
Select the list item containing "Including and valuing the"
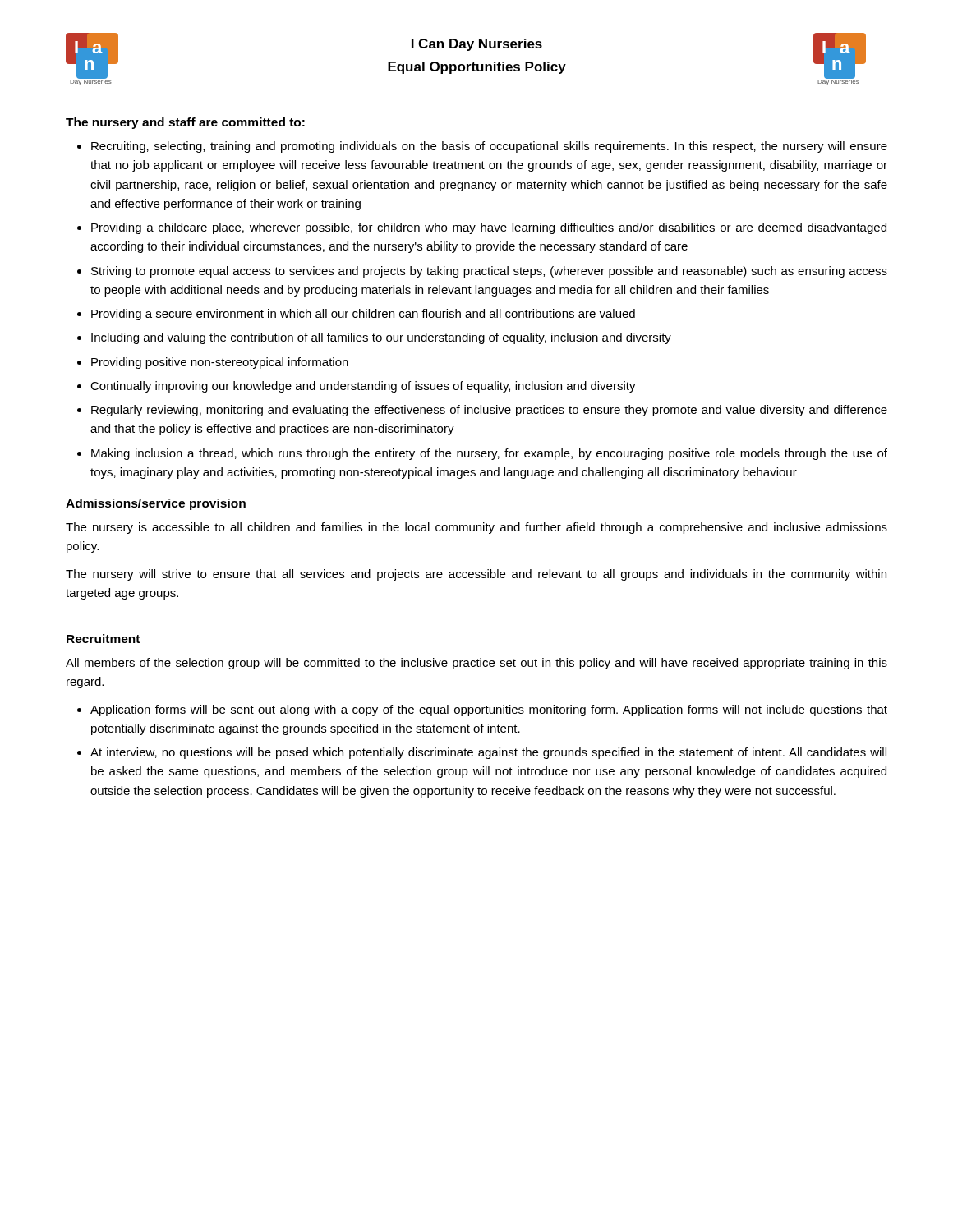click(x=381, y=337)
